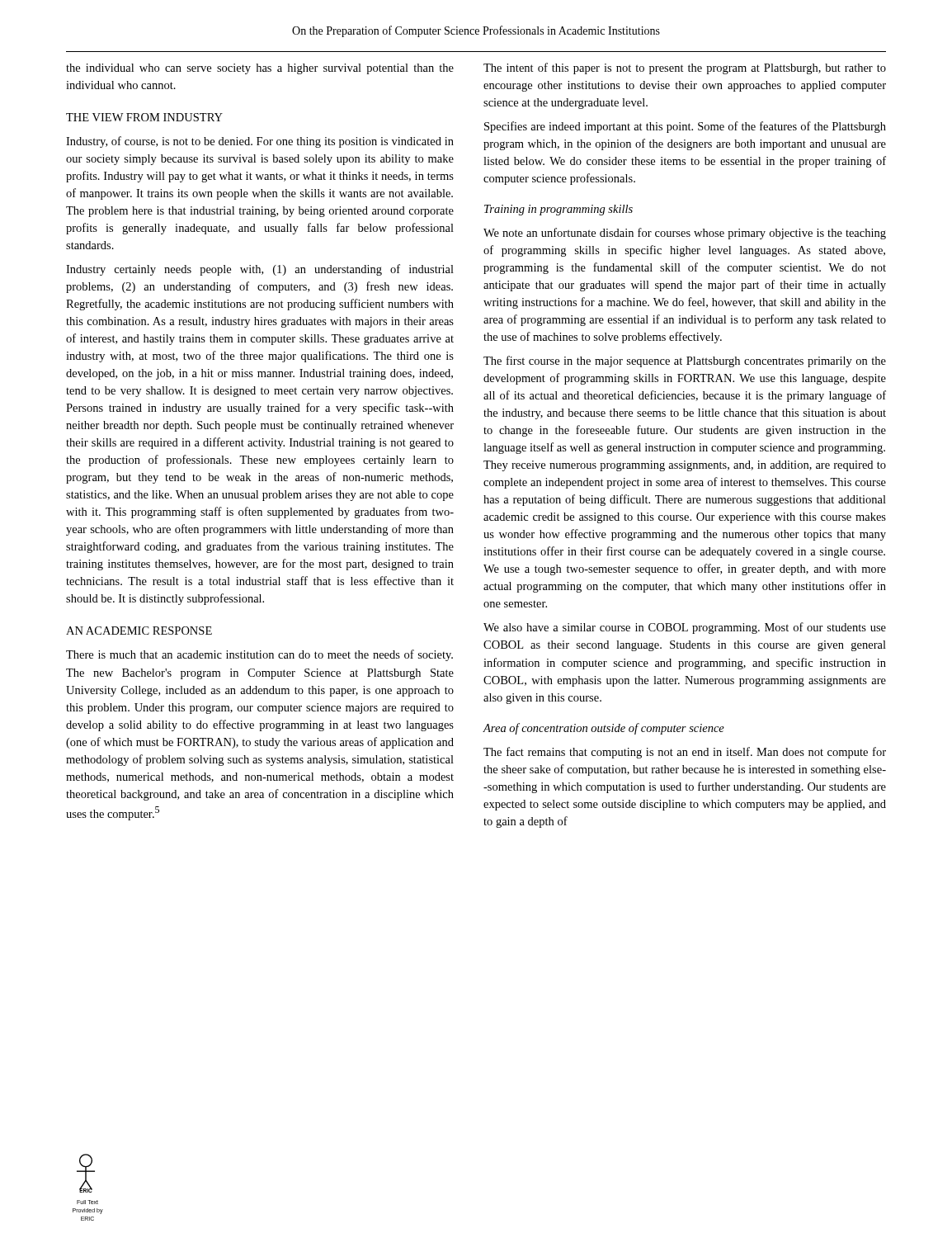Find the text block with the text "Industry, of course, is not to be"
Screen dimensions: 1238x952
point(260,370)
